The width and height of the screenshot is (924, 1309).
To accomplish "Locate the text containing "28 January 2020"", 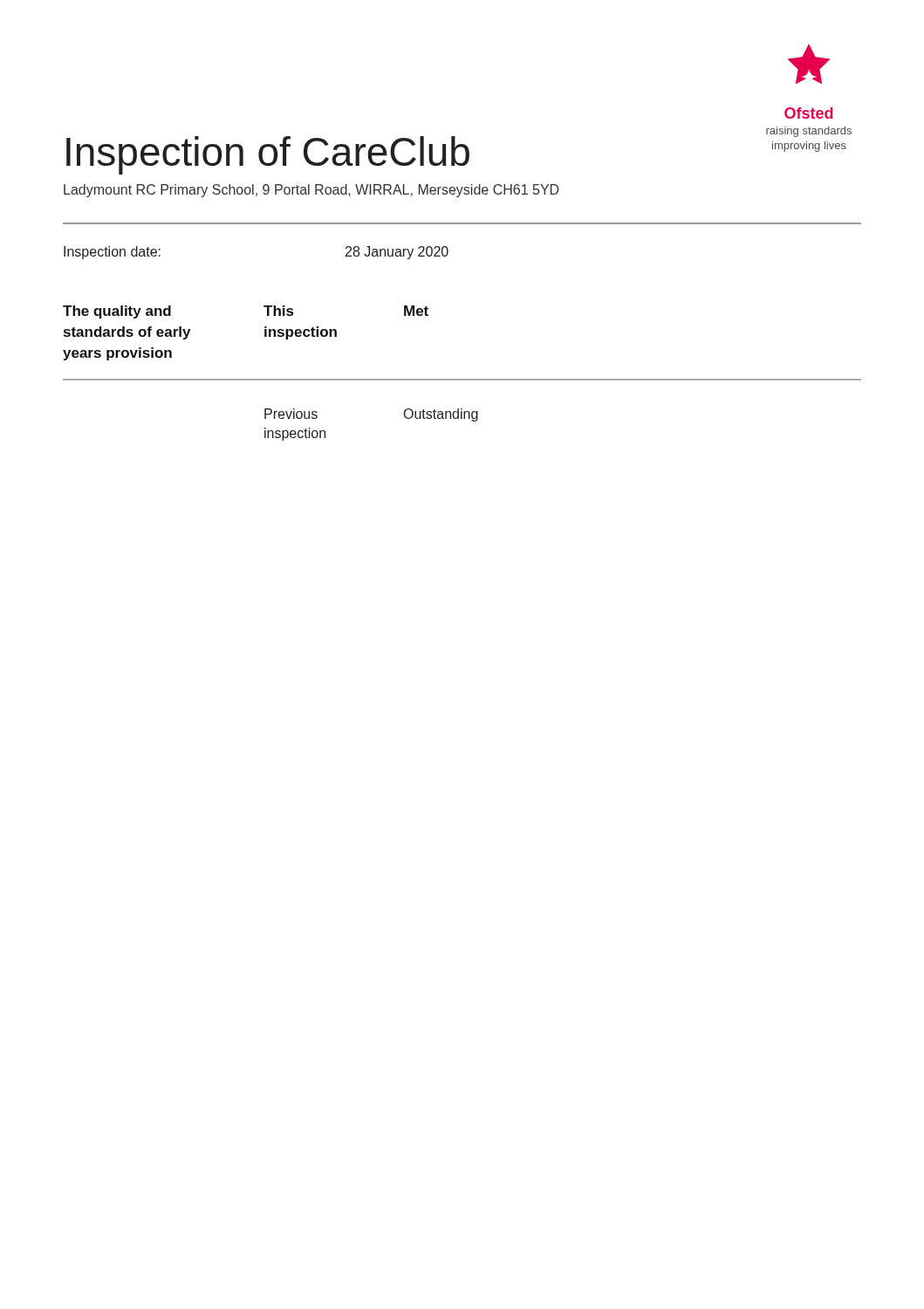I will coord(397,252).
